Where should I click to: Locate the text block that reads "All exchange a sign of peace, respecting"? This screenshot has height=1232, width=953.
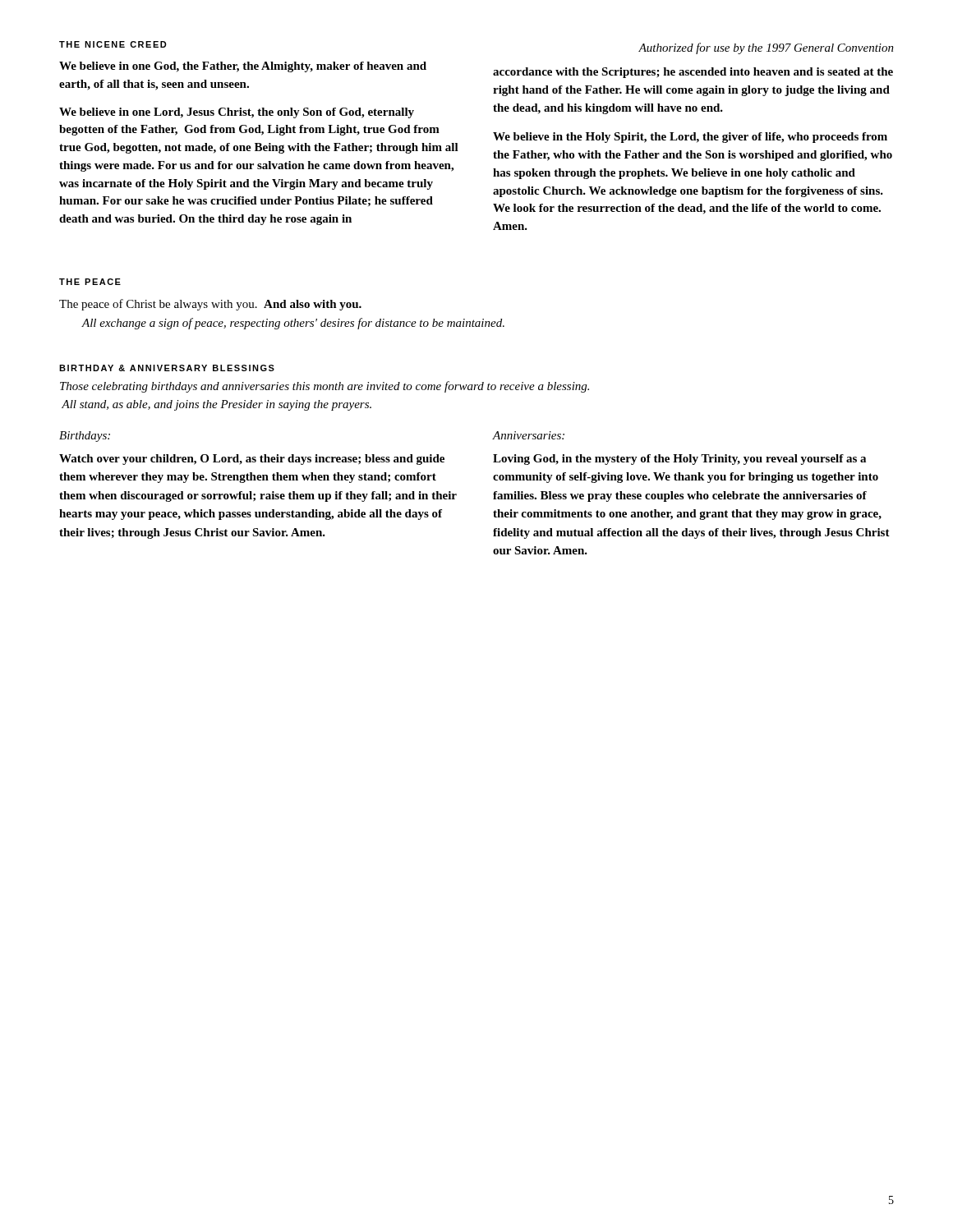click(x=294, y=323)
